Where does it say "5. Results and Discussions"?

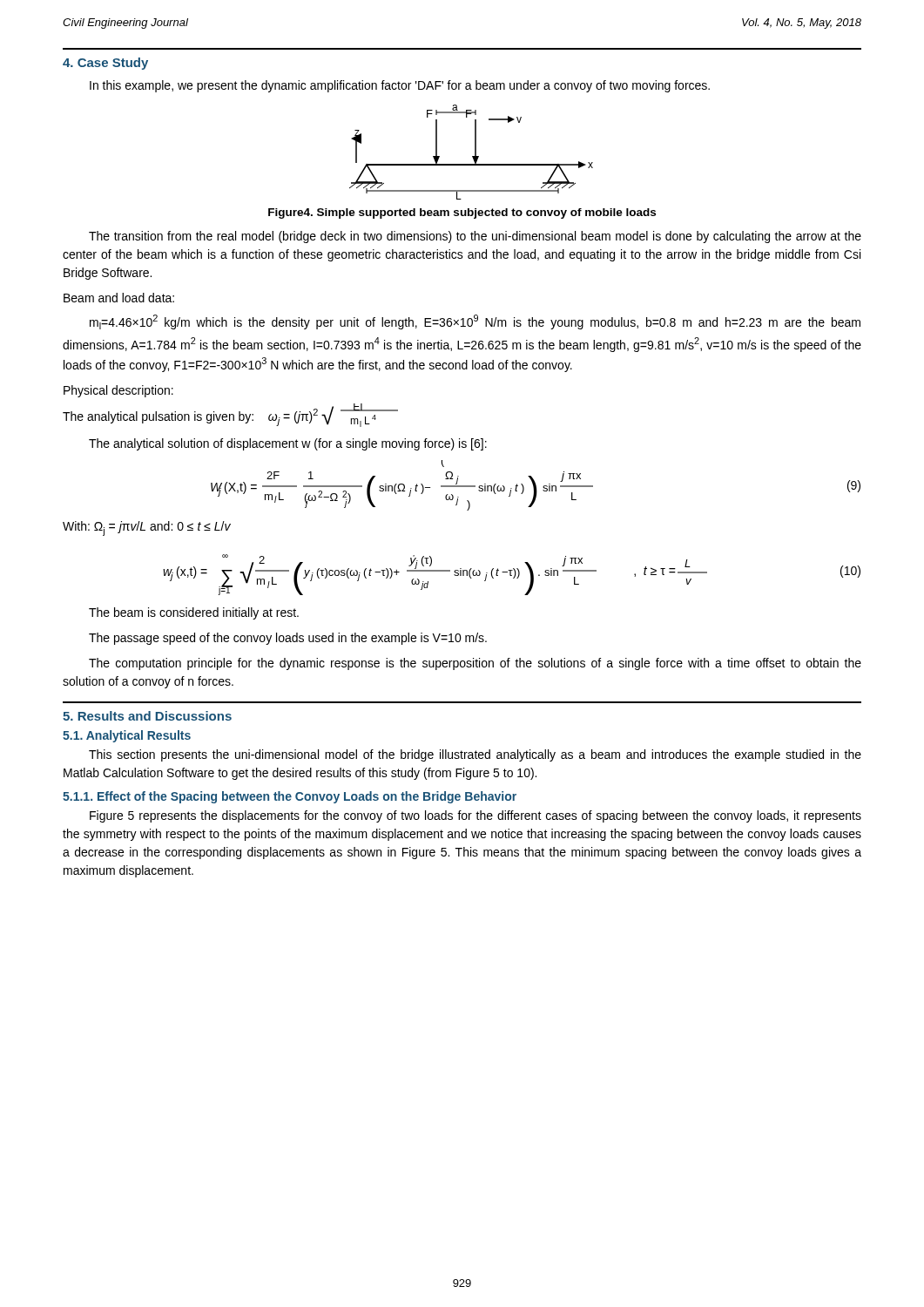(462, 713)
